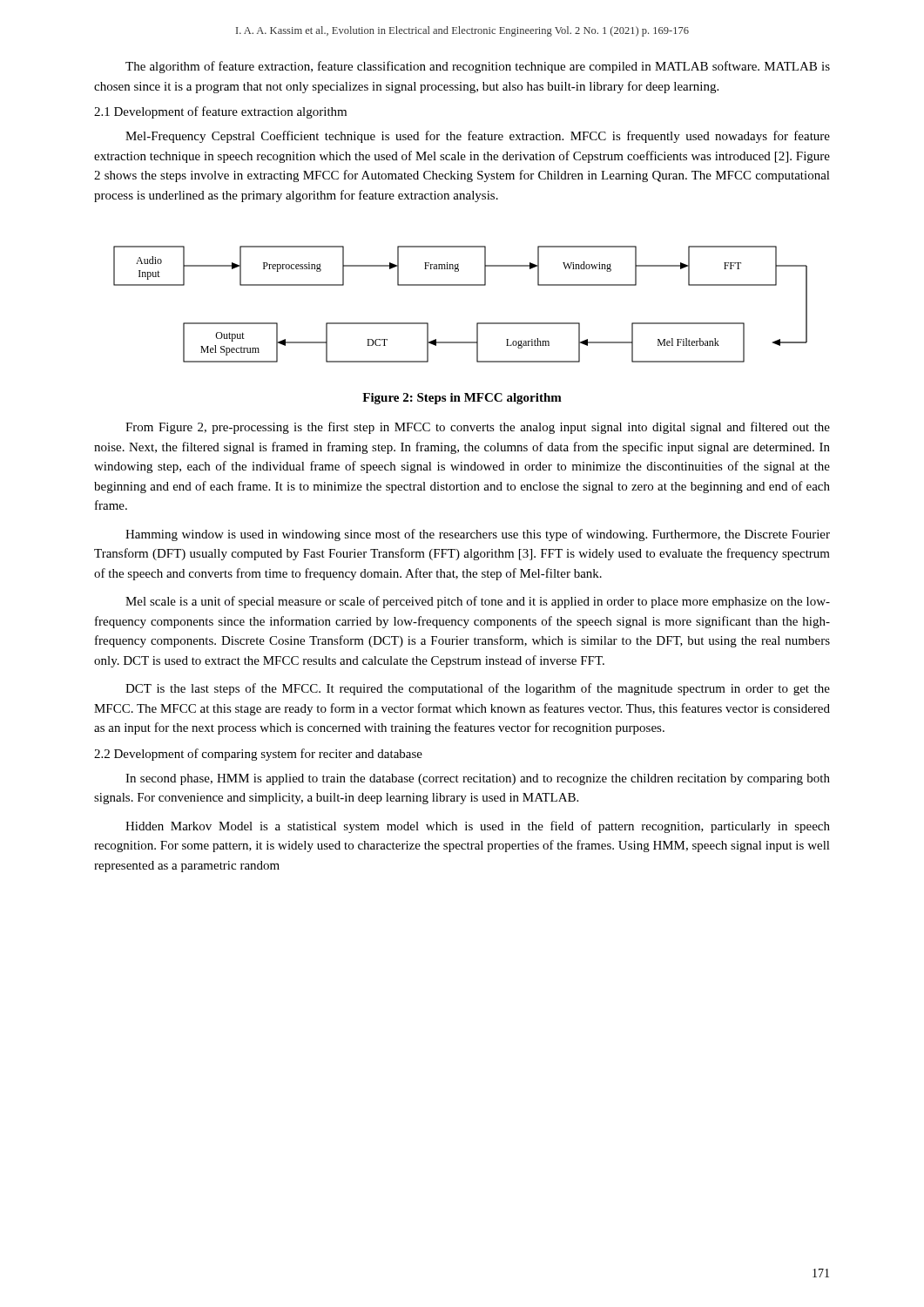Where is the caption that starts "Figure 2: Steps in MFCC"?
Viewport: 924px width, 1307px height.
point(462,397)
